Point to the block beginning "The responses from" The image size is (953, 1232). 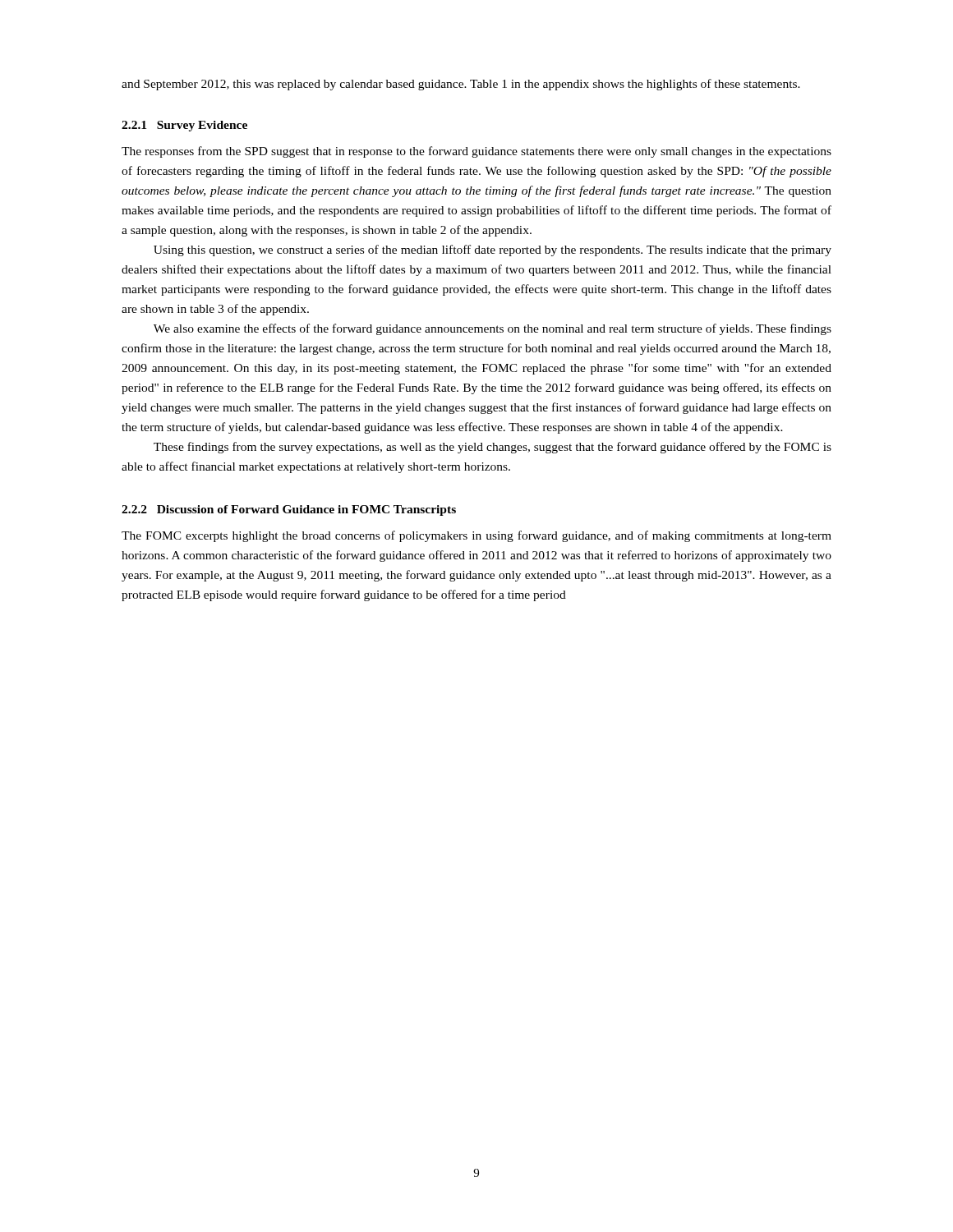pyautogui.click(x=476, y=191)
